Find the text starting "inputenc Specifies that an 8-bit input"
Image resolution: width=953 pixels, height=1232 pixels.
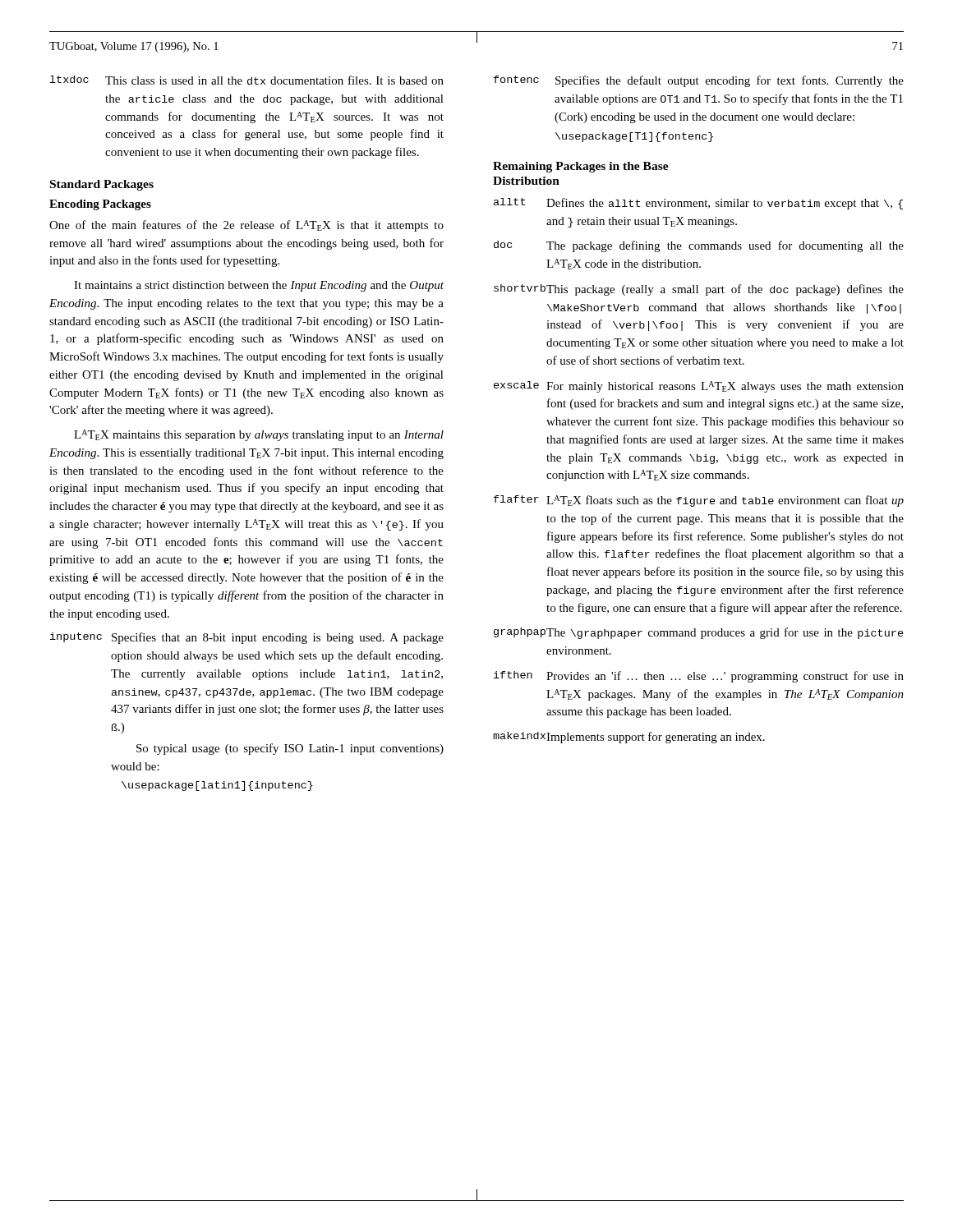[x=246, y=712]
